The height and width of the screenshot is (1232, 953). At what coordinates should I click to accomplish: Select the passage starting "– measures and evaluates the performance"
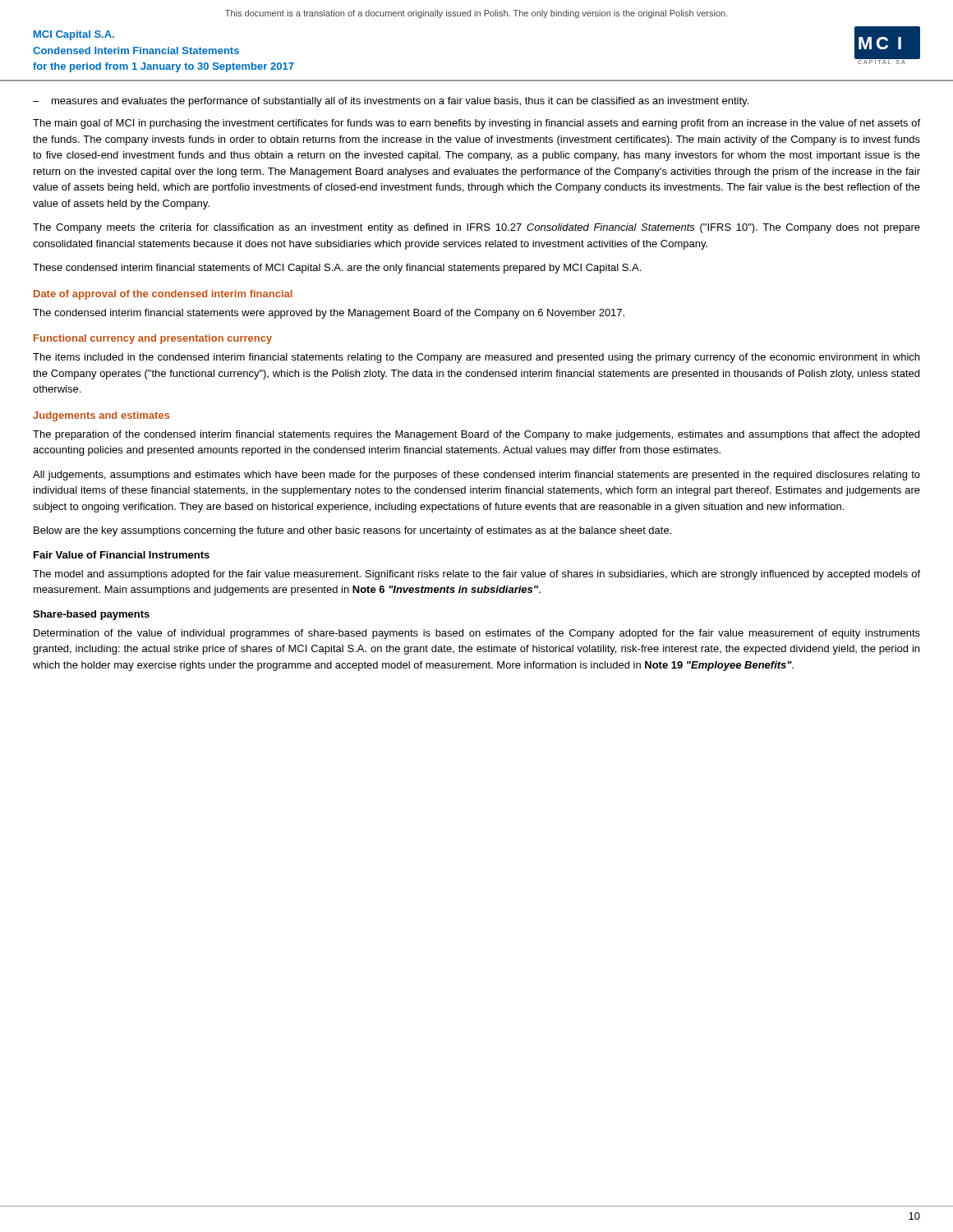tap(391, 100)
